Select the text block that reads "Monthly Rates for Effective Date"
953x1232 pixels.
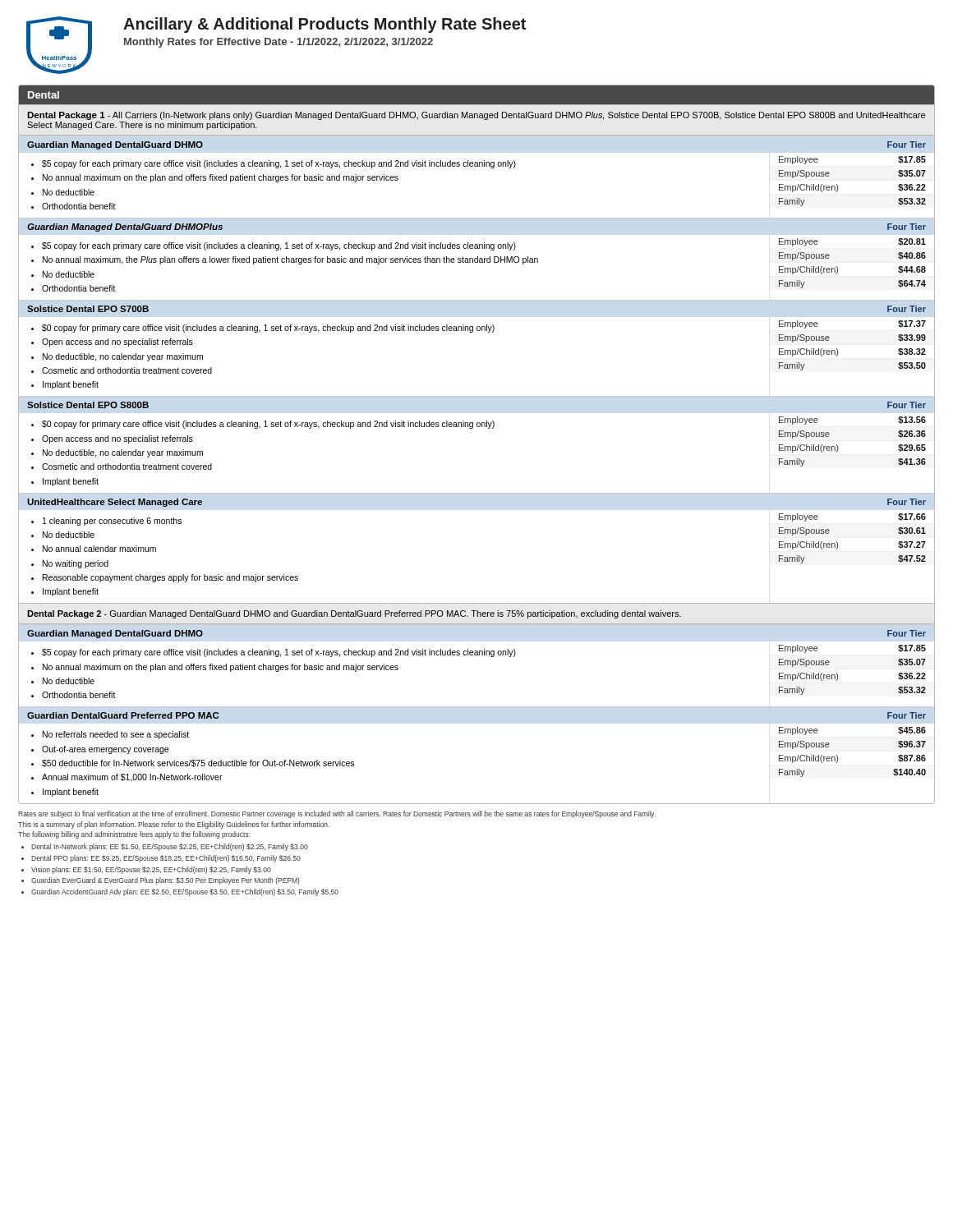coord(278,42)
